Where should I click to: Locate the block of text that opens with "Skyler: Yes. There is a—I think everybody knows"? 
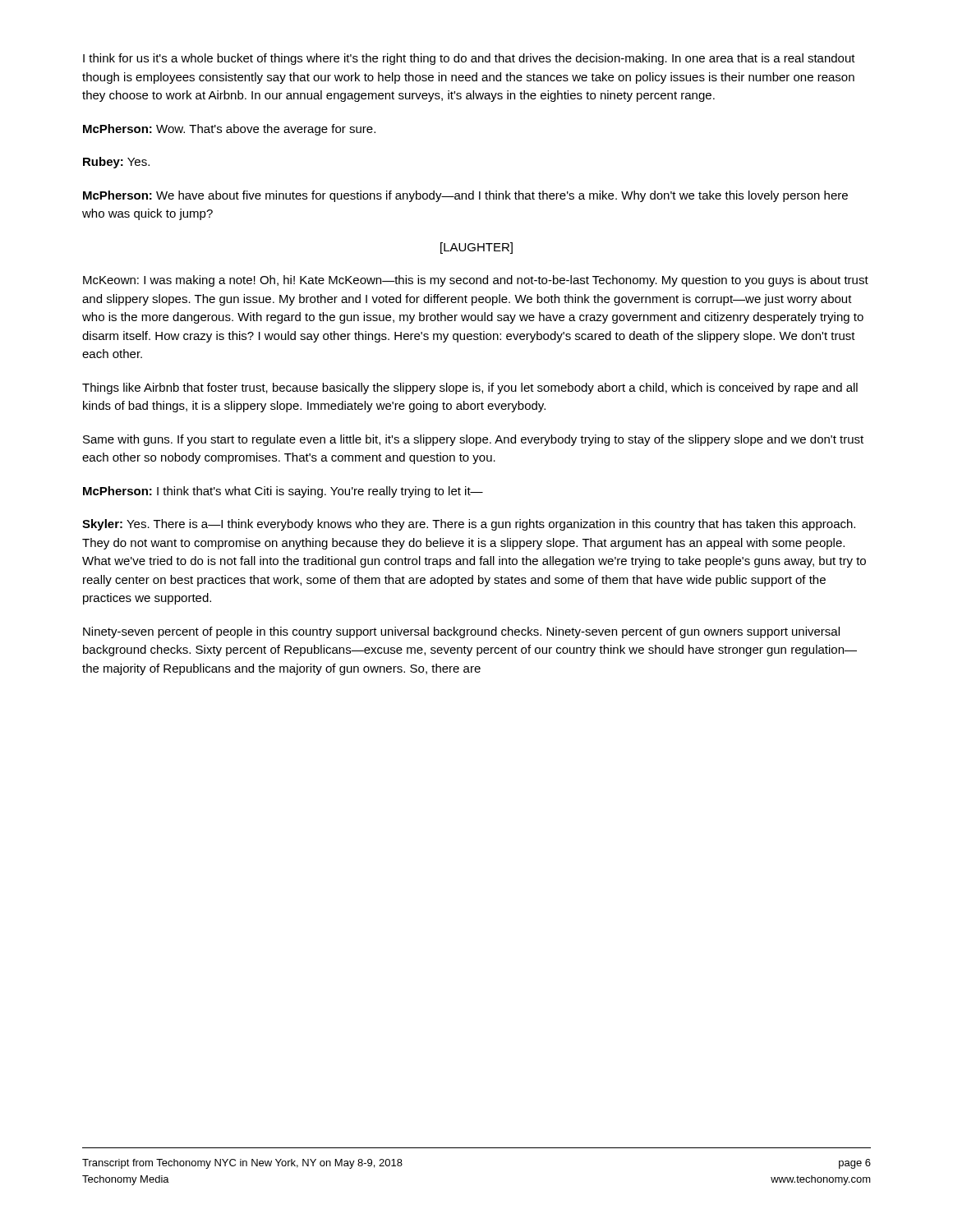pyautogui.click(x=476, y=561)
